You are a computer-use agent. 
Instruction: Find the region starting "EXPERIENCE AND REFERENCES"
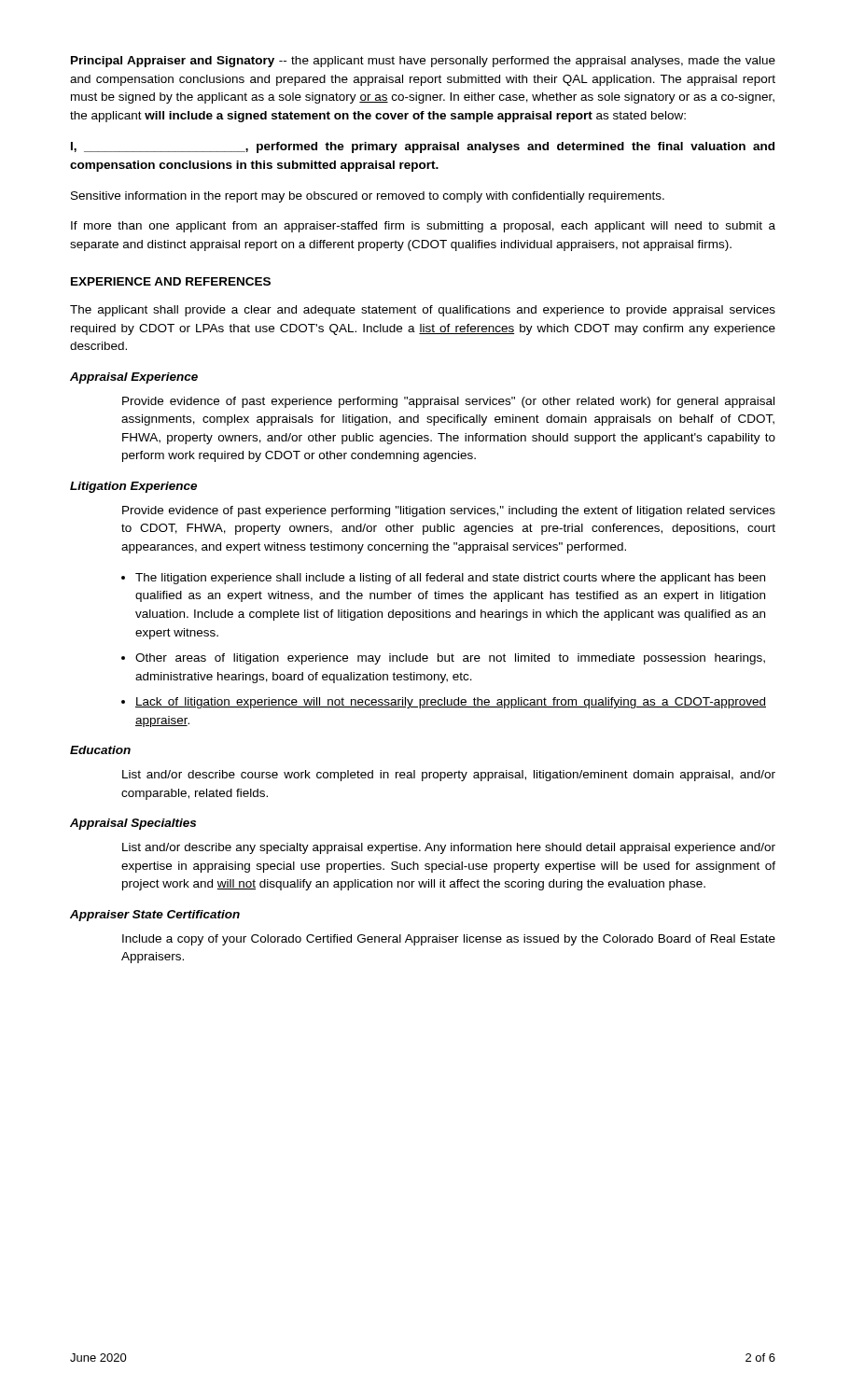(171, 281)
